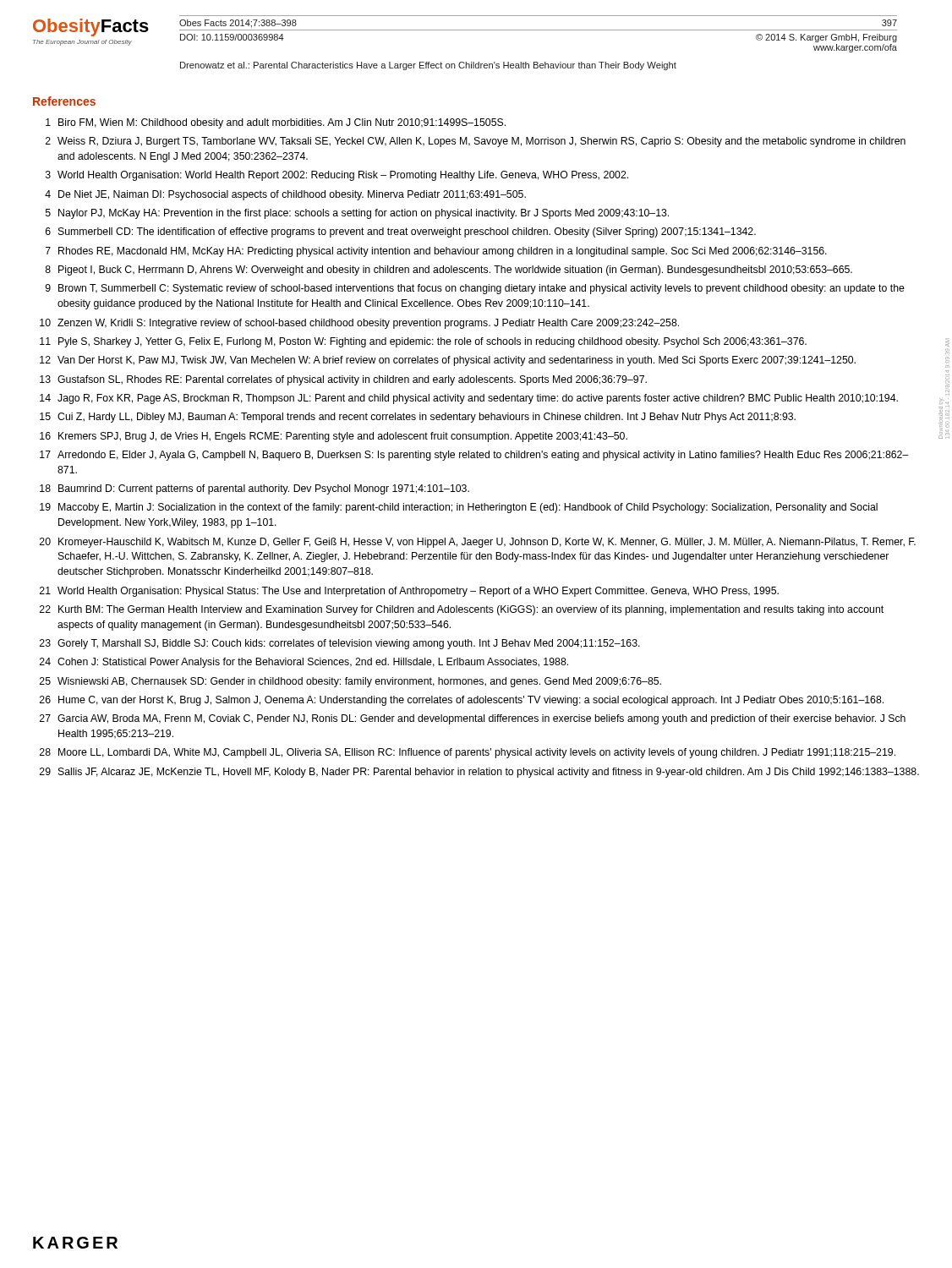This screenshot has height=1268, width=952.
Task: Click on the passage starting "16 Kremers SPJ,"
Action: tap(330, 437)
